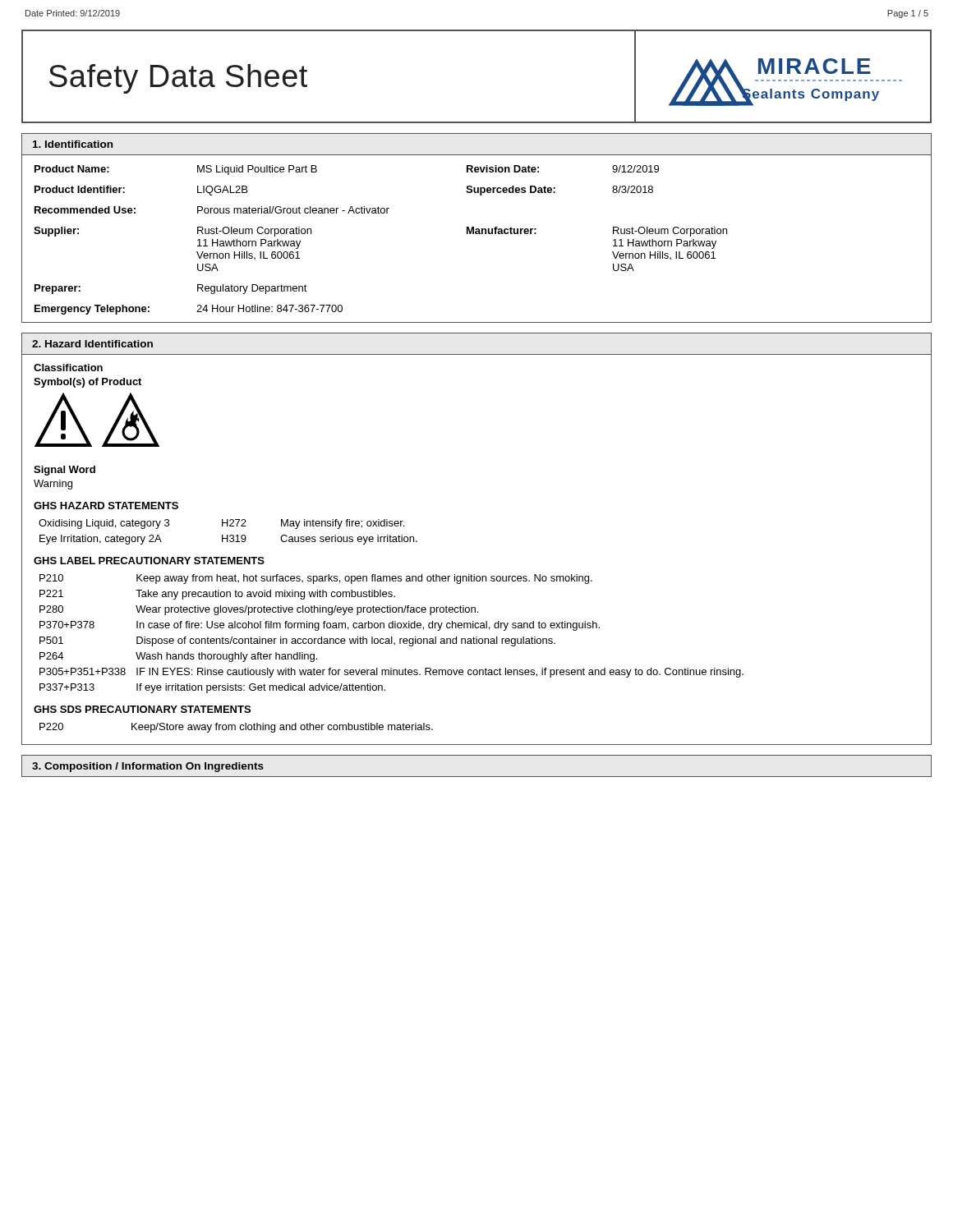Find the text block starting "GHS HAZARD STATEMENTS"
Viewport: 953px width, 1232px height.
pyautogui.click(x=106, y=505)
